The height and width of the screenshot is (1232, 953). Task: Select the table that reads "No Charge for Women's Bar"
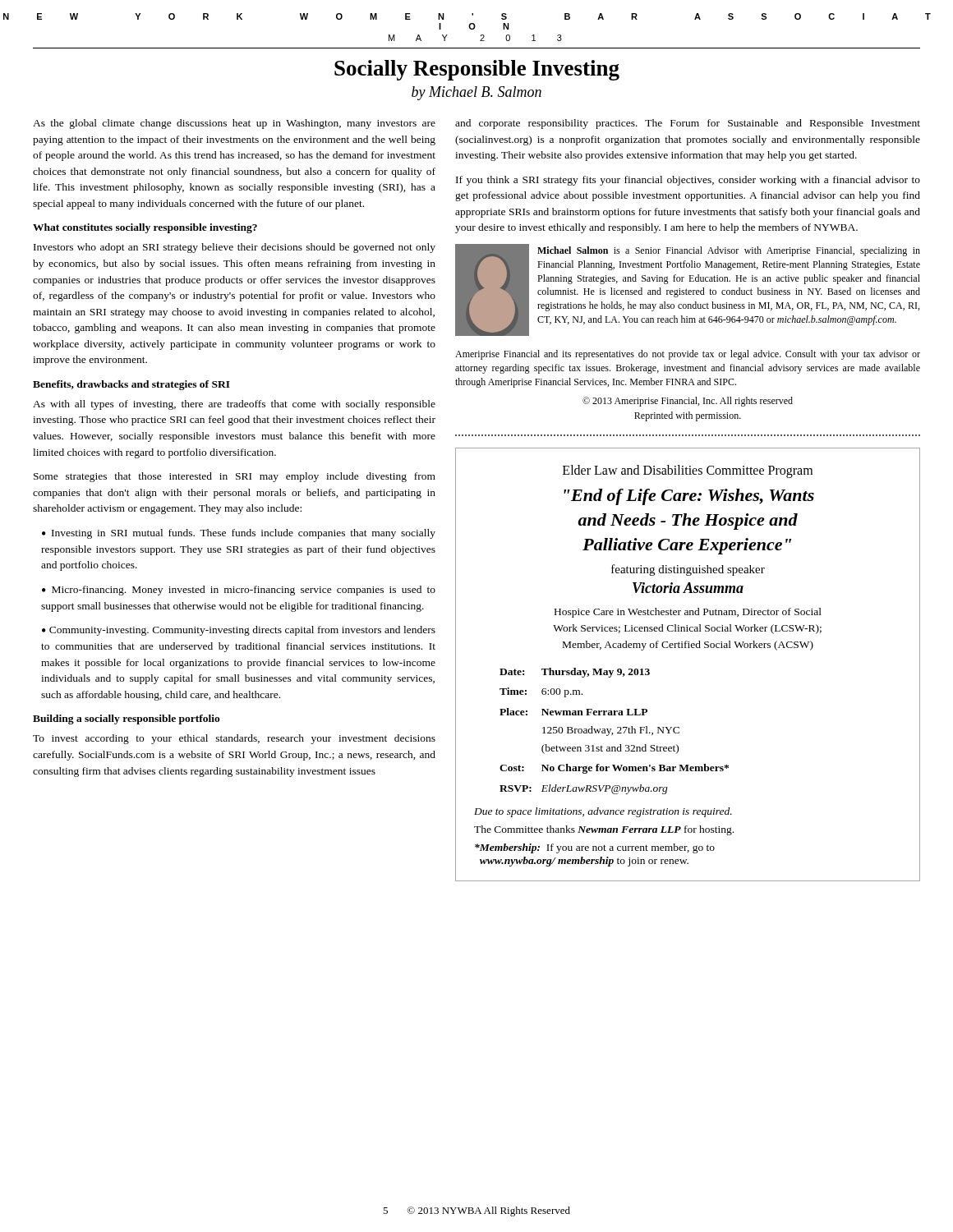tap(700, 730)
